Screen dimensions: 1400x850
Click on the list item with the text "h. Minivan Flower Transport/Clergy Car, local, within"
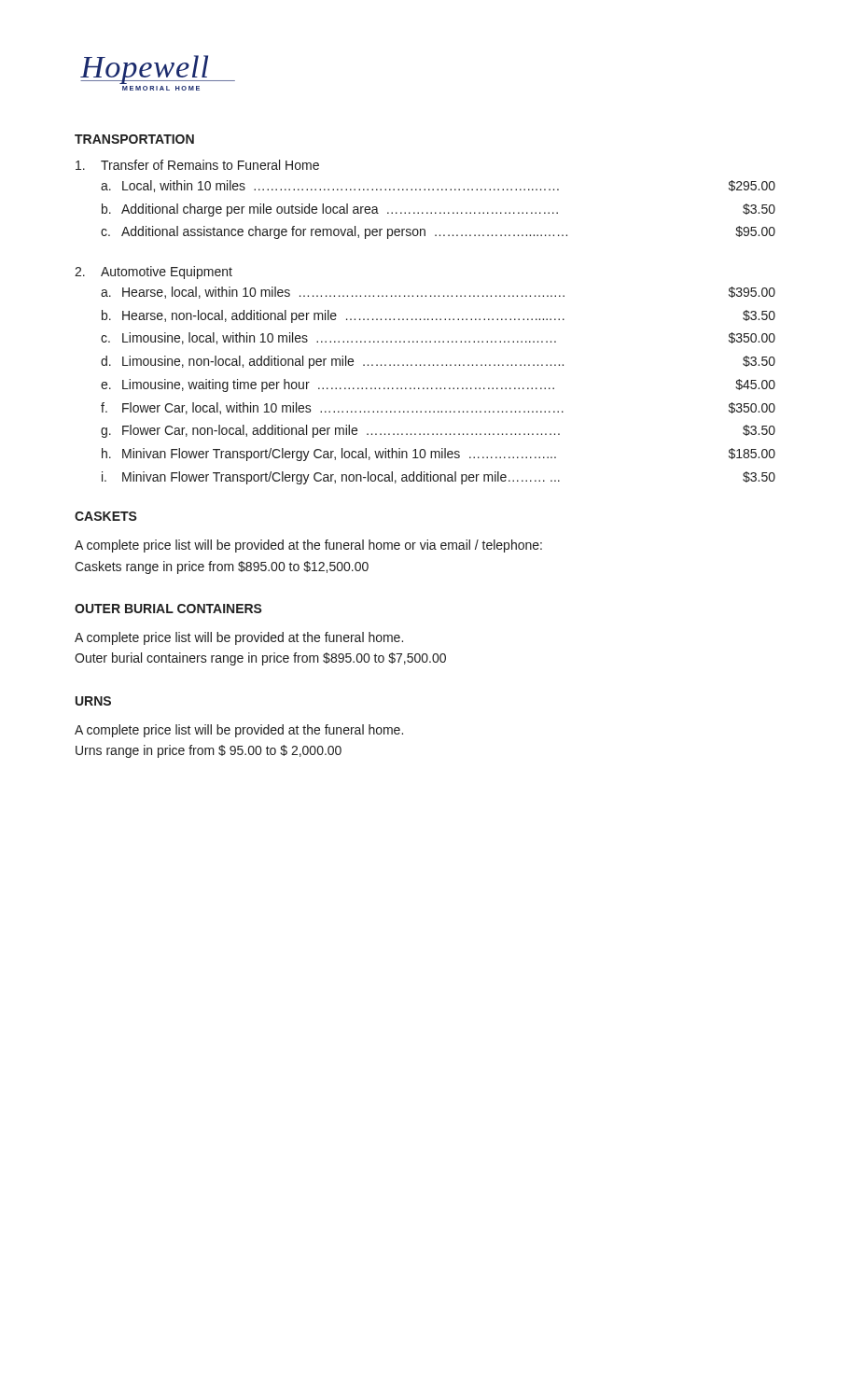coord(438,454)
